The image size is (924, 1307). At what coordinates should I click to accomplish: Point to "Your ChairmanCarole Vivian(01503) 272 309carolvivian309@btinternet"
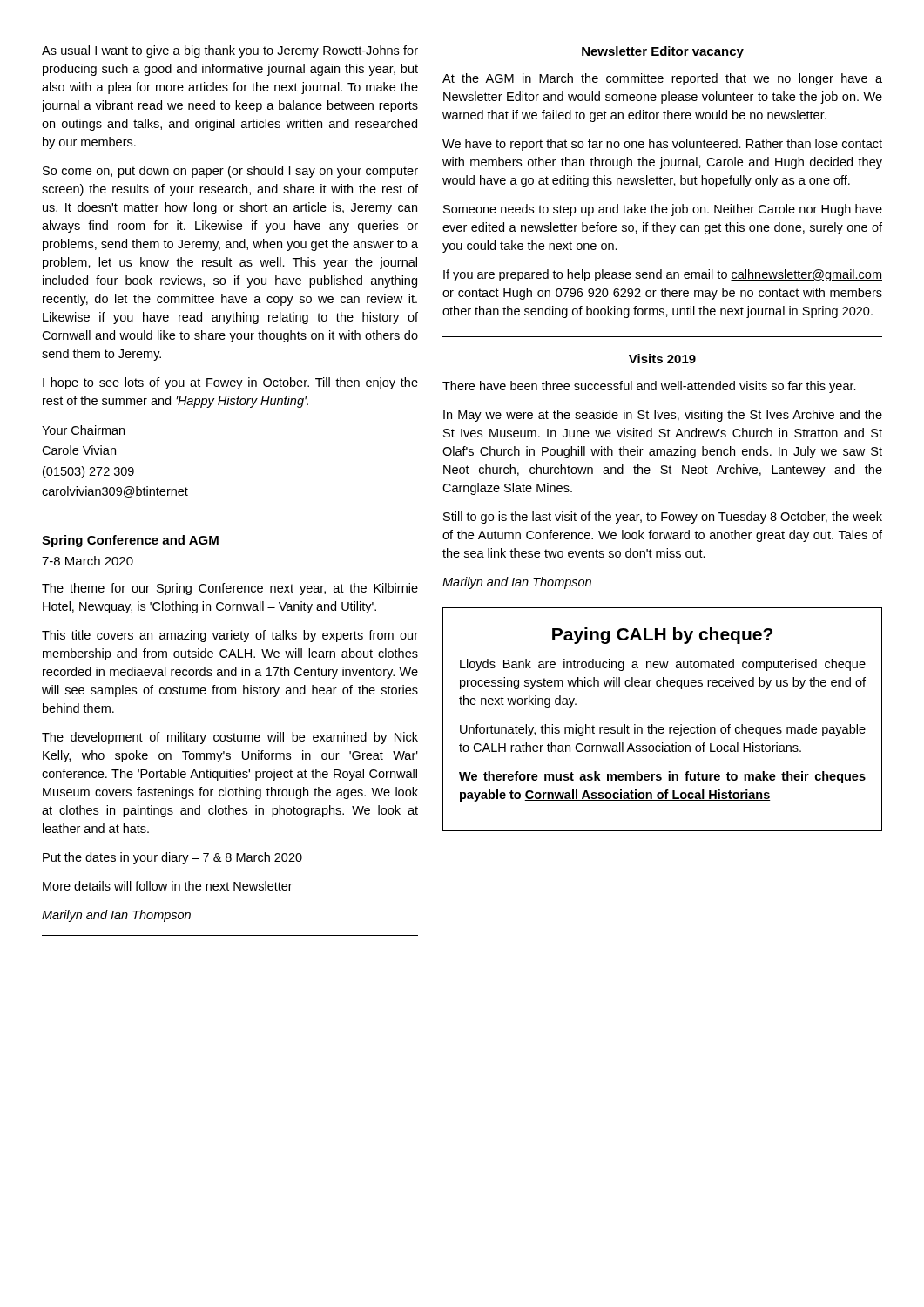tap(83, 430)
